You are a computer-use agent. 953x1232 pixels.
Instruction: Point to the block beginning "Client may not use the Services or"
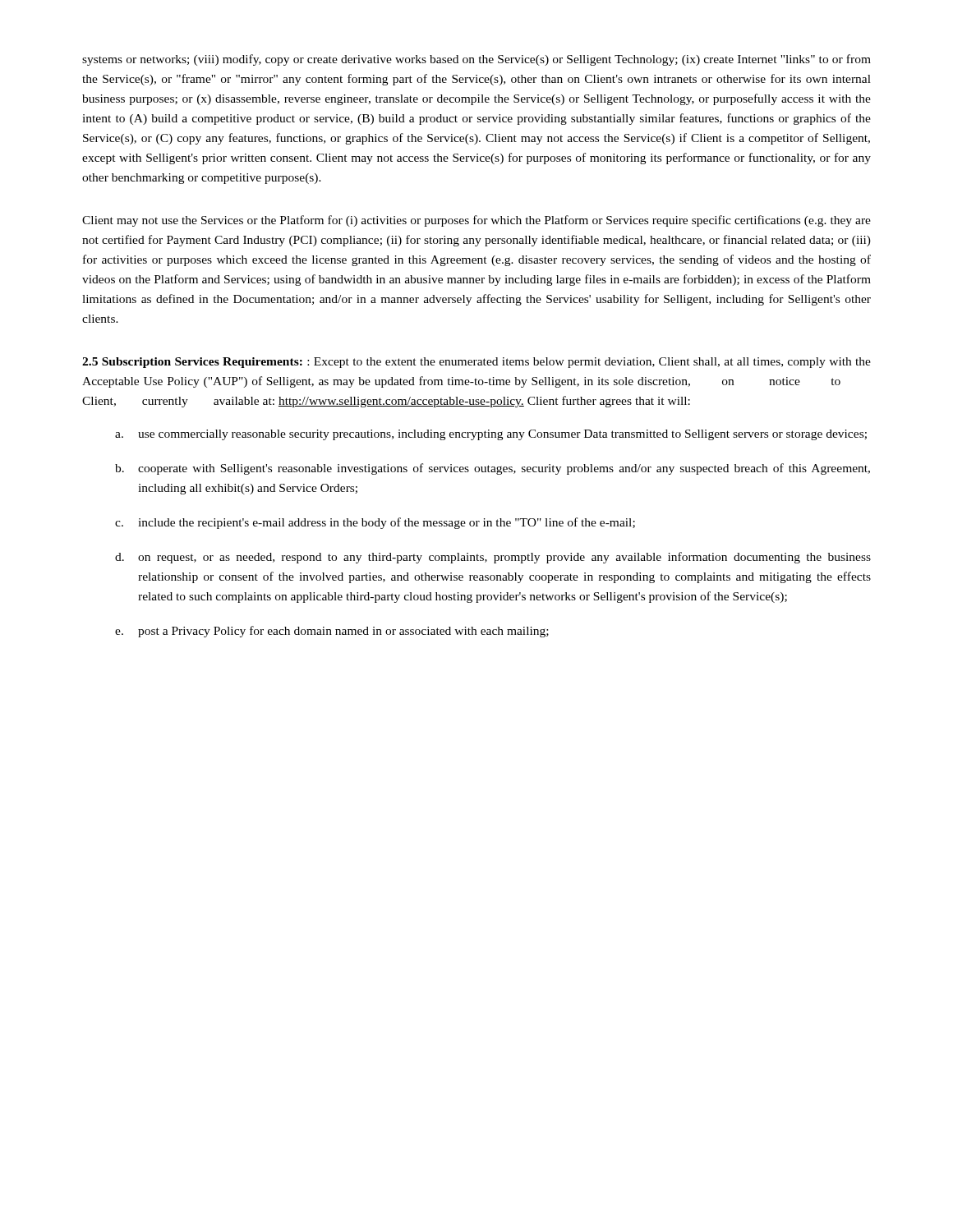[476, 269]
